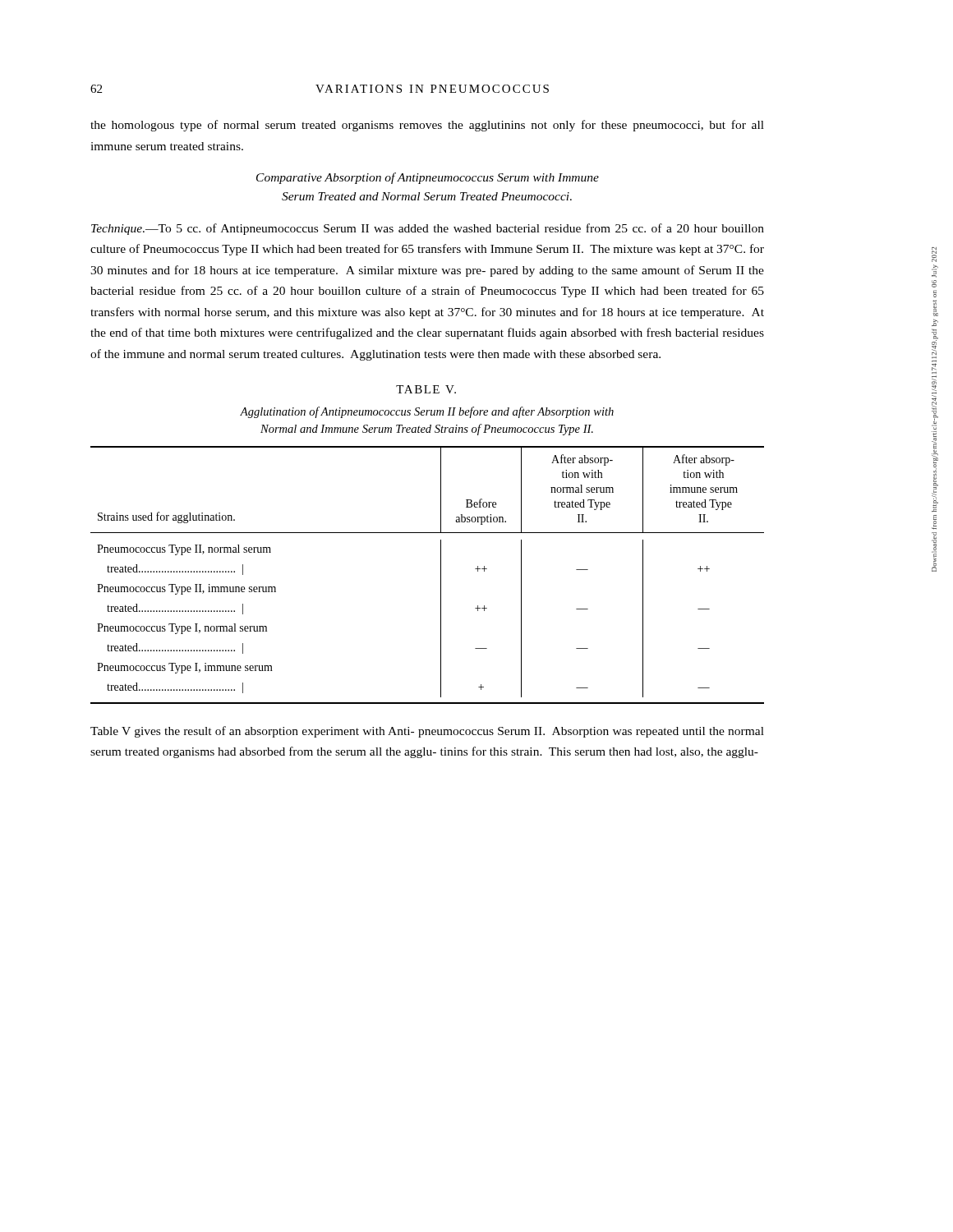Find the section header on this page that starts "Comparative Absorption of Antipneumococcus Serum with Immune Serum"
The width and height of the screenshot is (953, 1232).
click(x=427, y=187)
